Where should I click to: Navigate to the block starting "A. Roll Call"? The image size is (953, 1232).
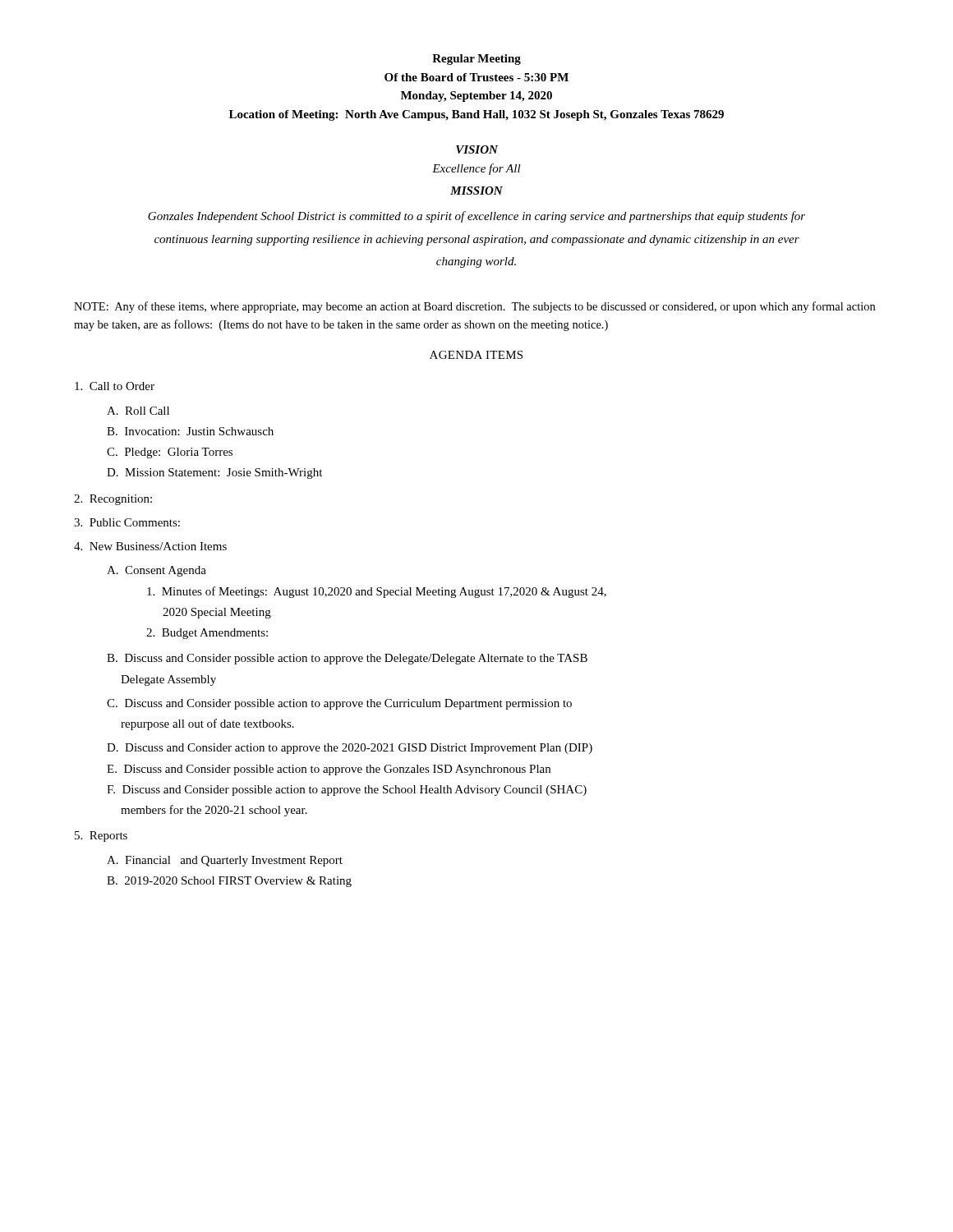(x=138, y=410)
